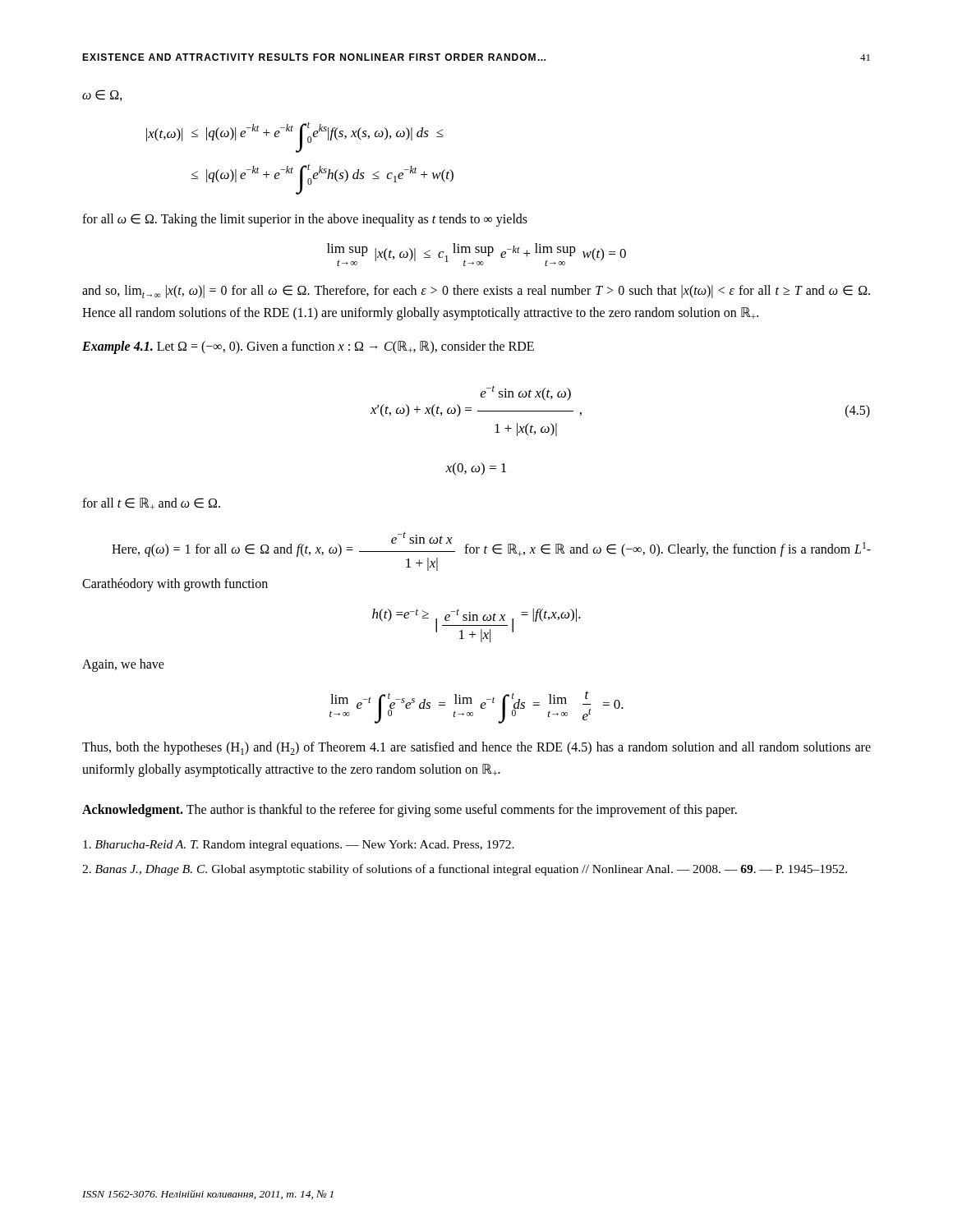Locate the block of text that opens with "Example 4.1. Let Ω = (−∞, 0). Given"

pyautogui.click(x=308, y=348)
